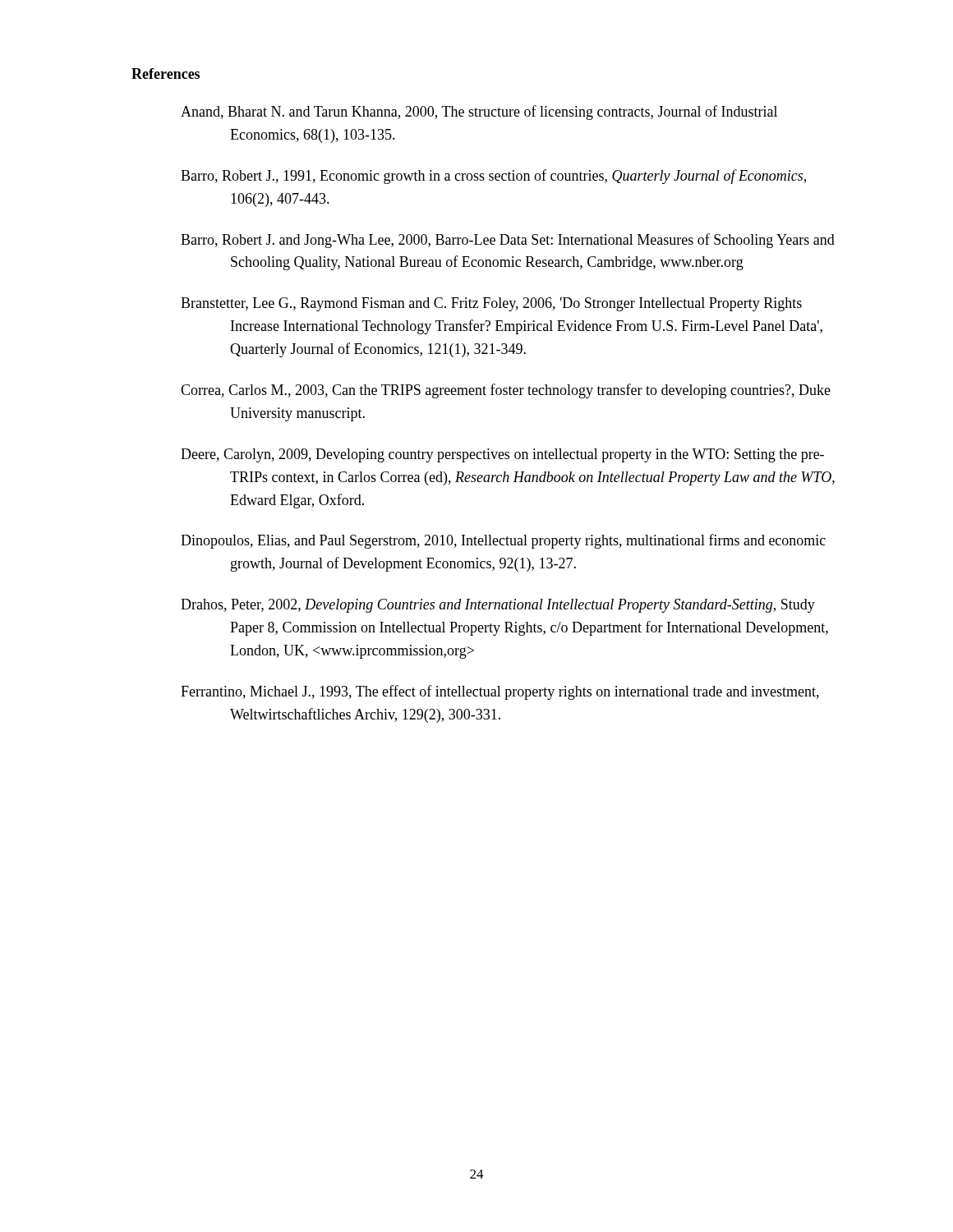Click on the block starting "Ferrantino, Michael J., 1993, The effect of intellectual"

click(500, 703)
